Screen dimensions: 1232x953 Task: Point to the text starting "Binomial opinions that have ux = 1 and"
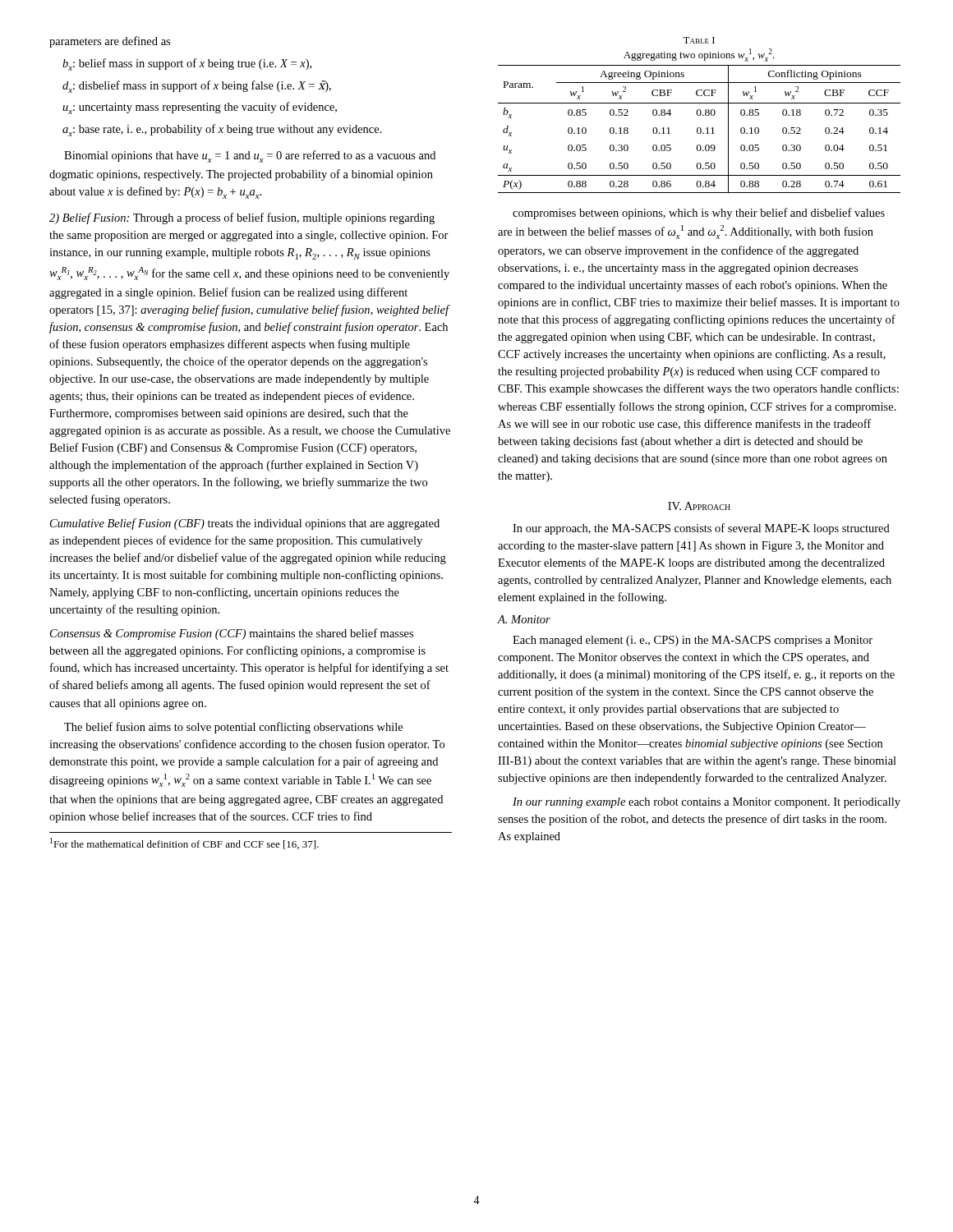pyautogui.click(x=243, y=174)
